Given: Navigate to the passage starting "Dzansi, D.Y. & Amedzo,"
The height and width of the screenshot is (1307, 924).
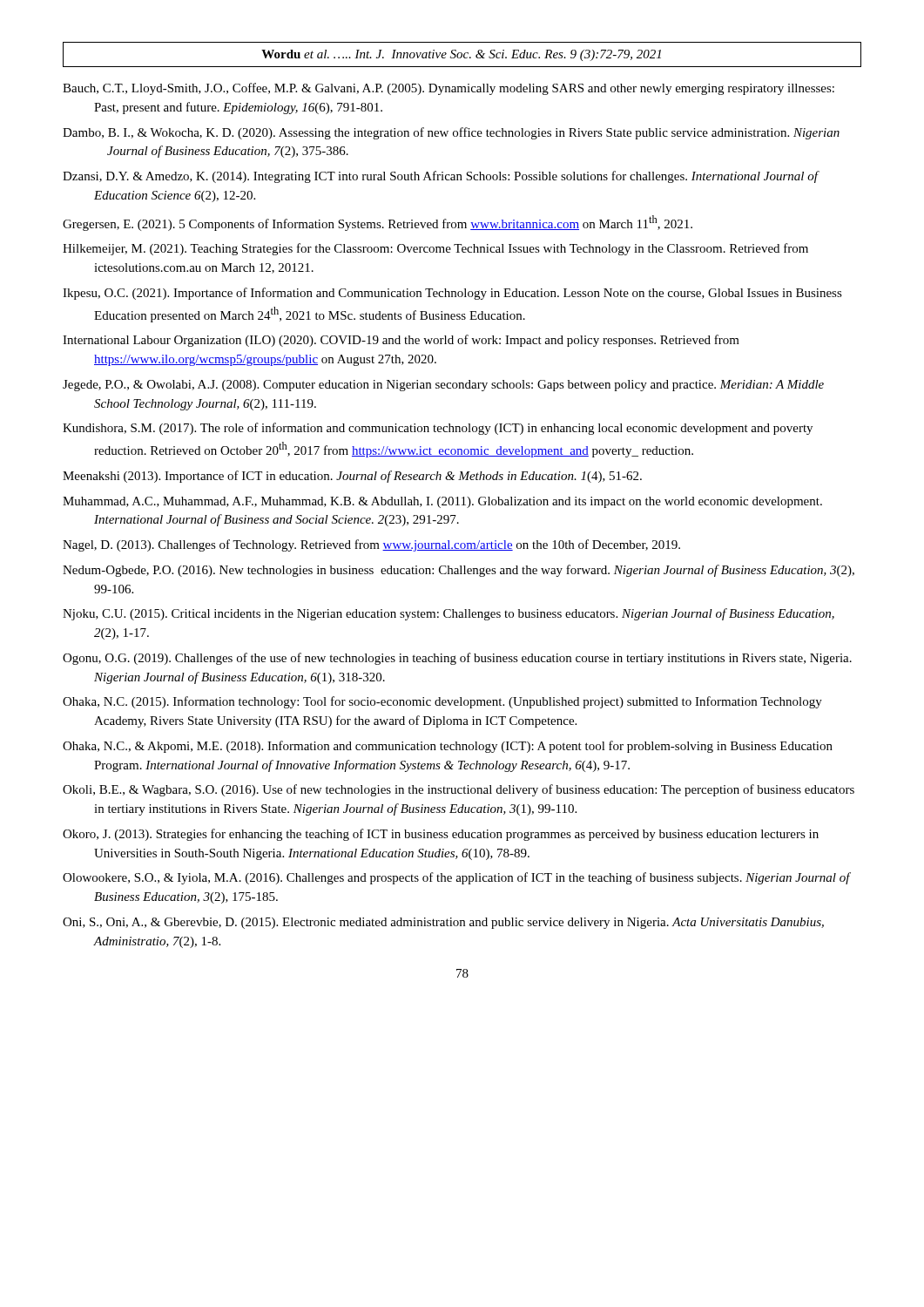Looking at the screenshot, I should [x=440, y=185].
